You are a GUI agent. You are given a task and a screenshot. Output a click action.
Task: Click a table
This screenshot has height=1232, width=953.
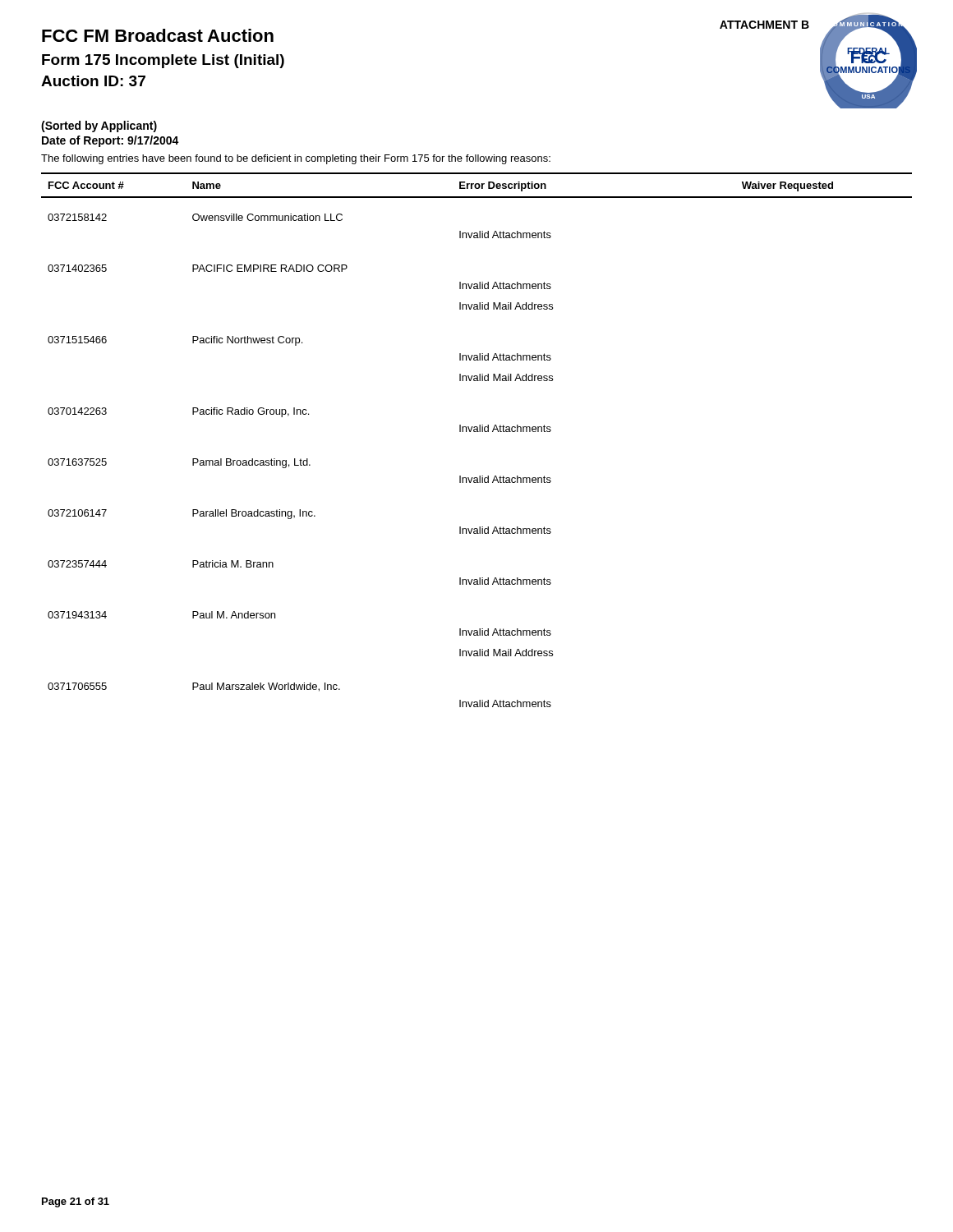click(476, 445)
